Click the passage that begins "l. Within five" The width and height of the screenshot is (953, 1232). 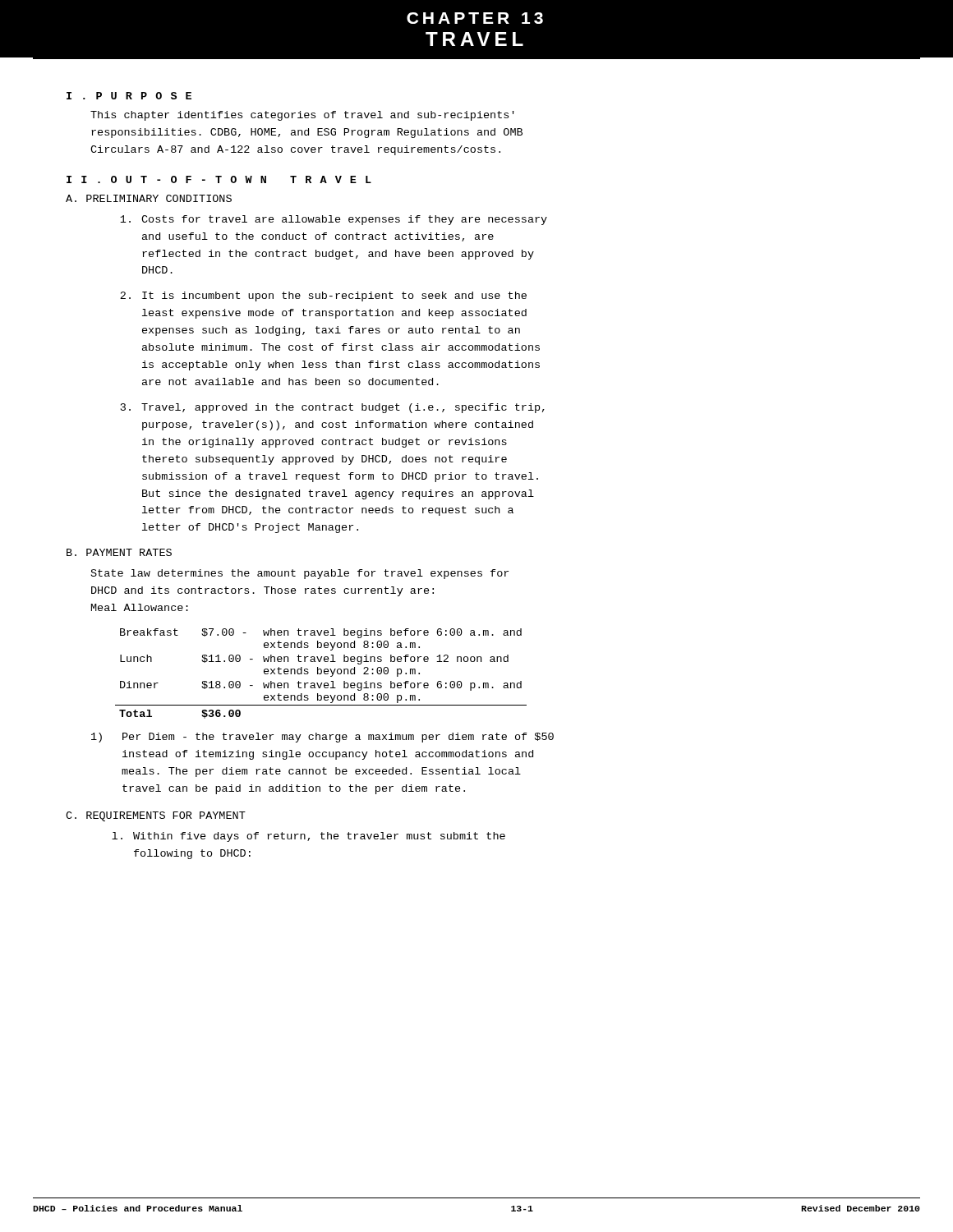(489, 846)
